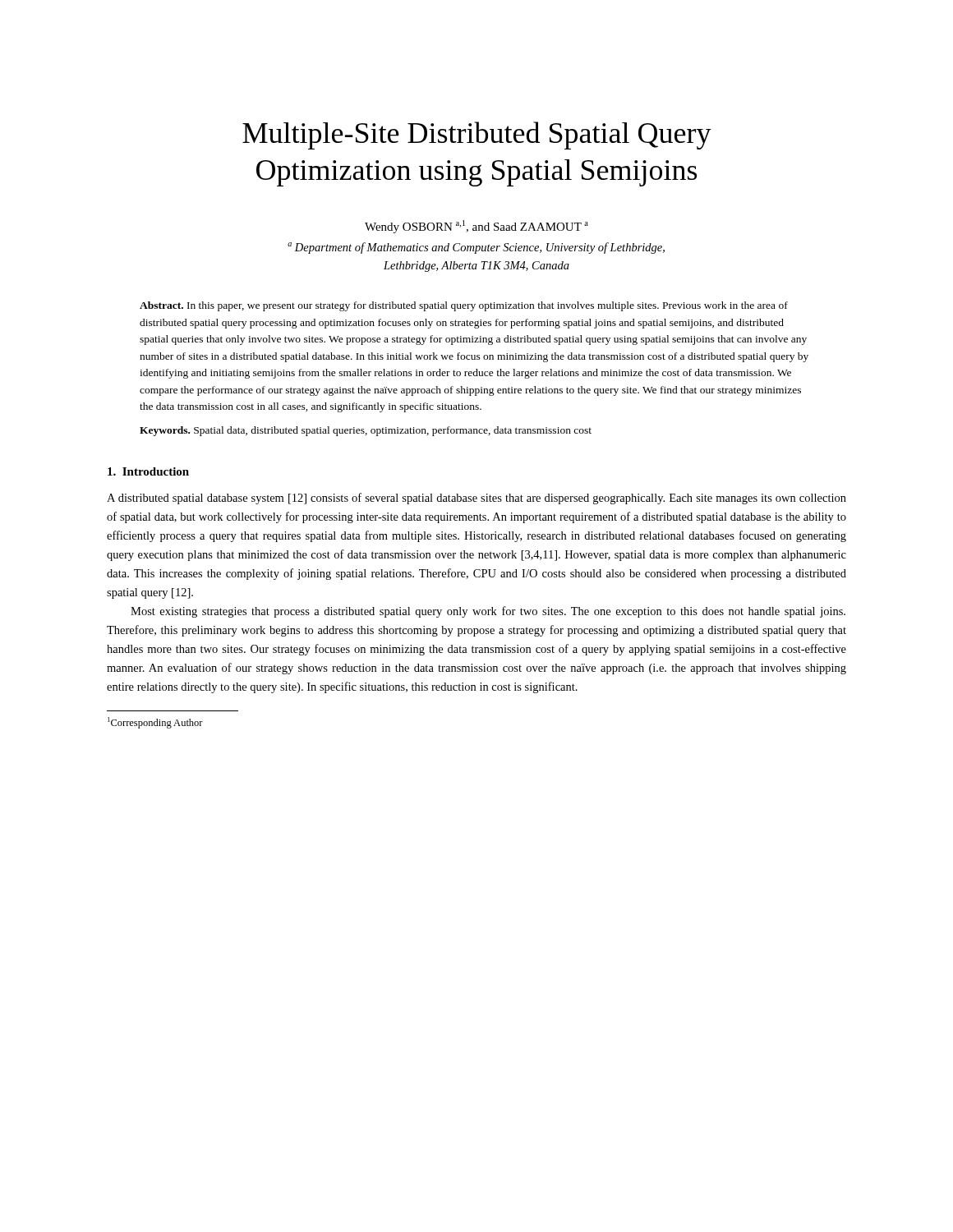The width and height of the screenshot is (953, 1232).
Task: Select the text block that reads "Abstract. In this paper, we present our"
Action: [476, 368]
